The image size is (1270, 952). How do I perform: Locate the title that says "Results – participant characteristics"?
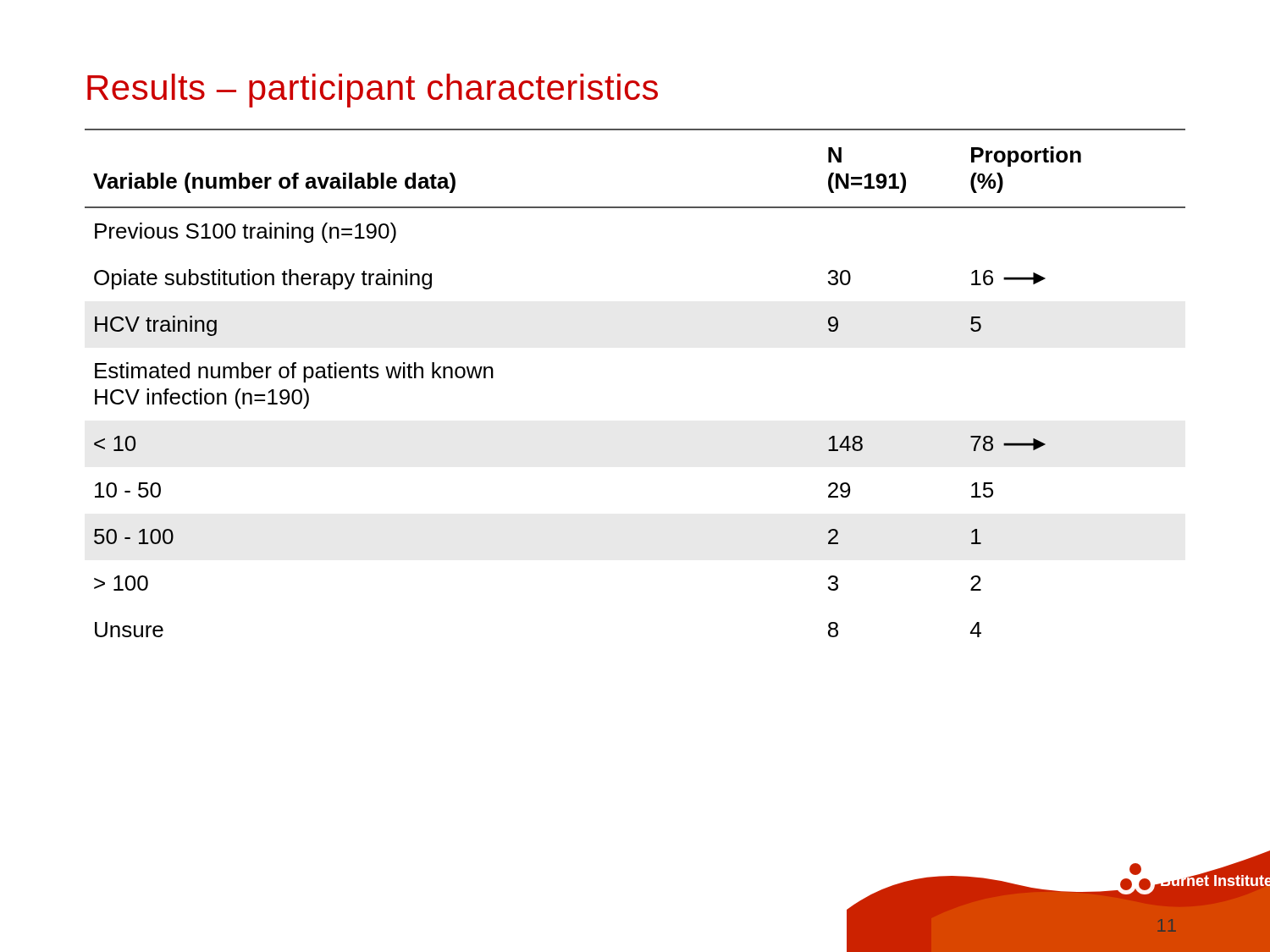pos(372,88)
